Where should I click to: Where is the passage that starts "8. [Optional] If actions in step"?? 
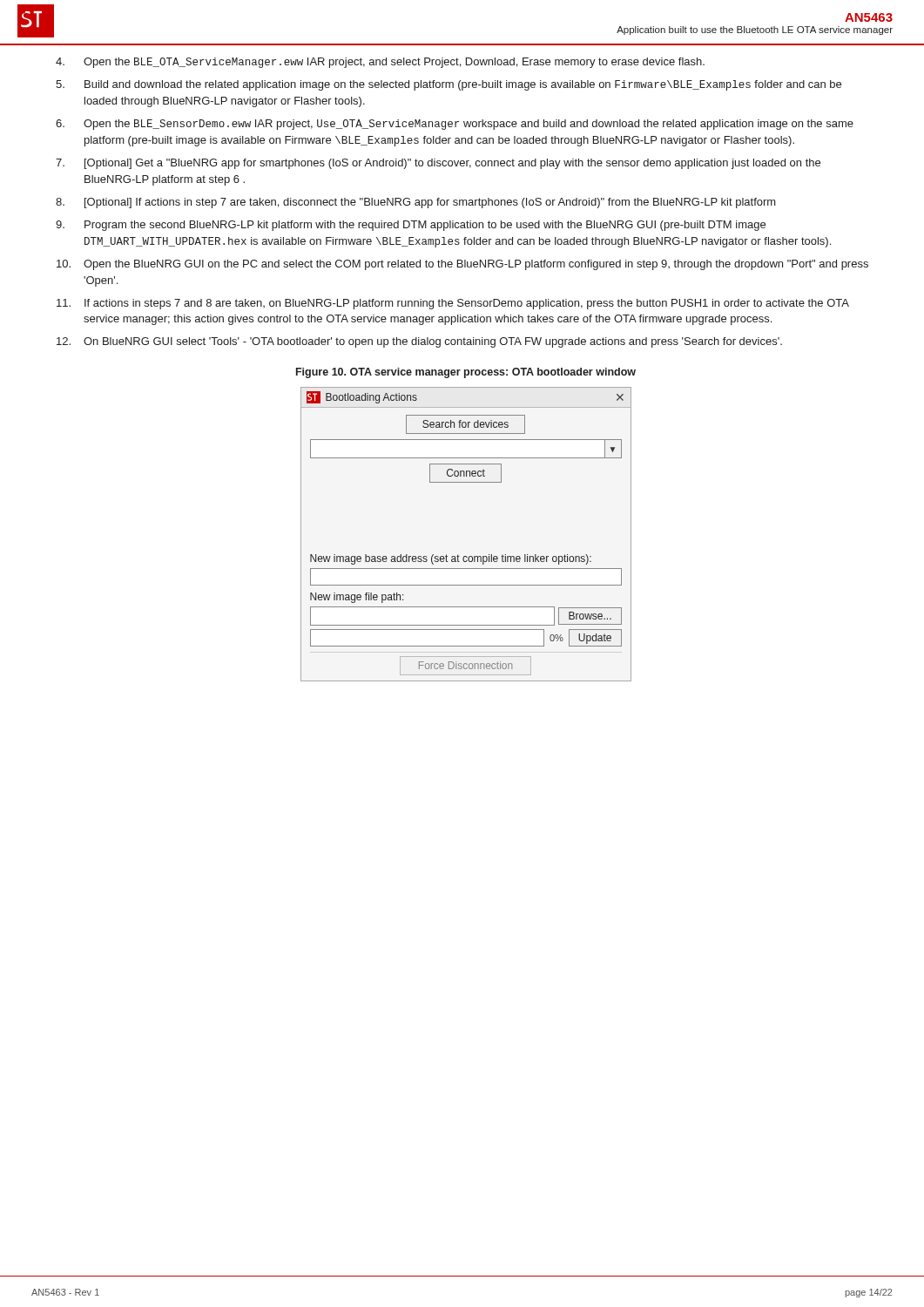[465, 203]
